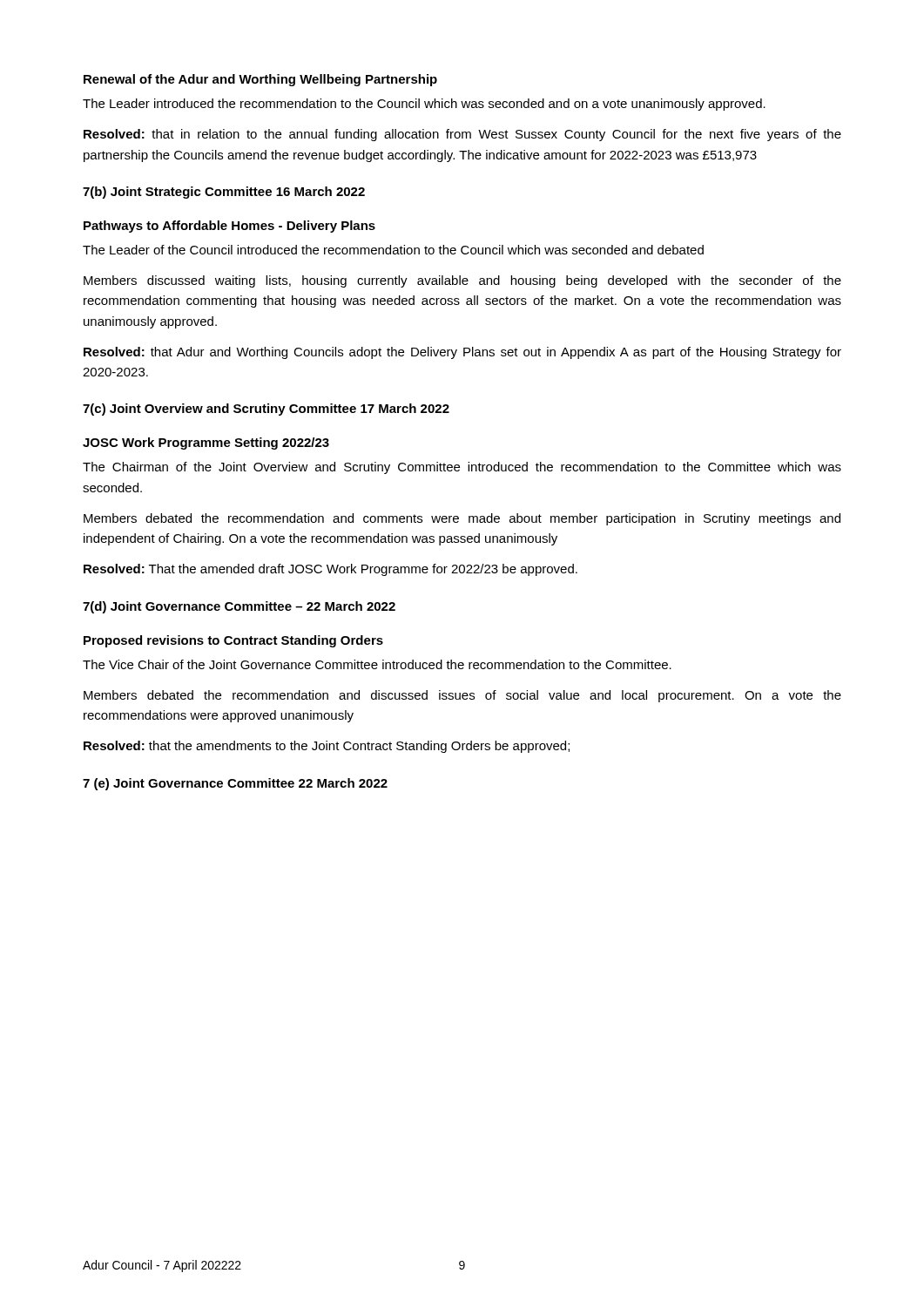Viewport: 924px width, 1307px height.
Task: Locate the text starting "The Leader introduced the recommendation to the"
Action: click(424, 103)
